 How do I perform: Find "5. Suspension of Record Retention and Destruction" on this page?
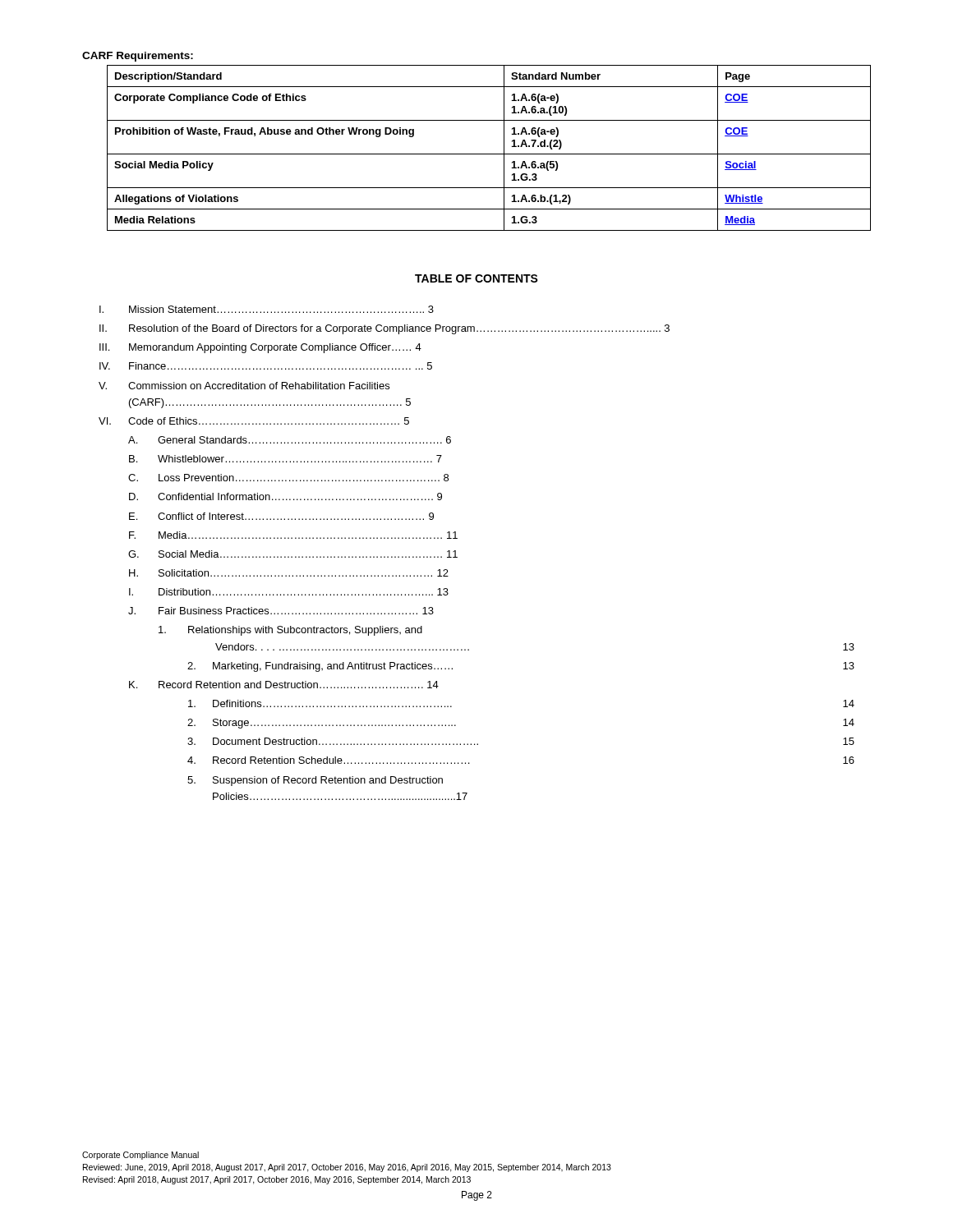(315, 780)
